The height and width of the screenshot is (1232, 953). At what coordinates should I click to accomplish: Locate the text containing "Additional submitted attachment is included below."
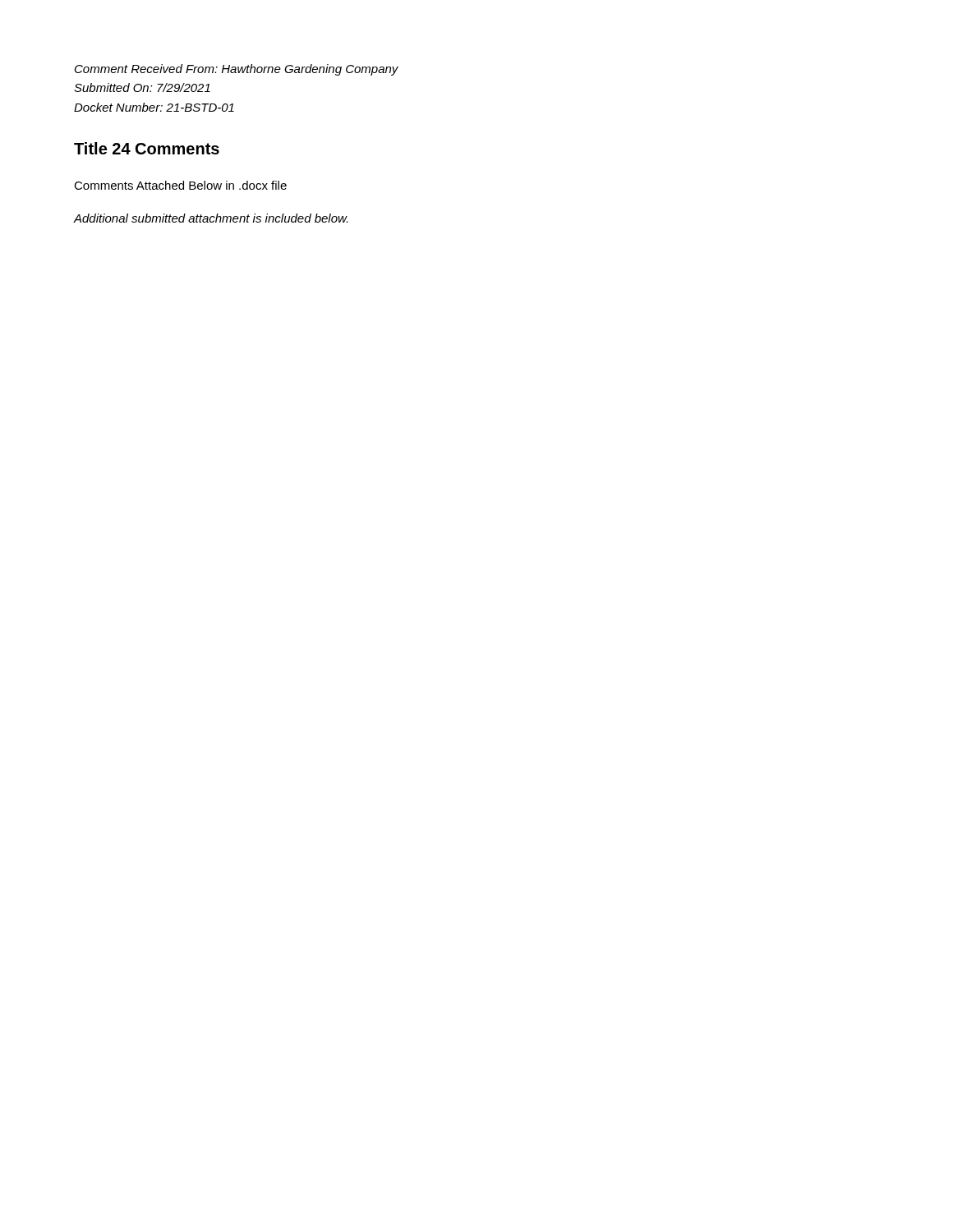[x=212, y=218]
